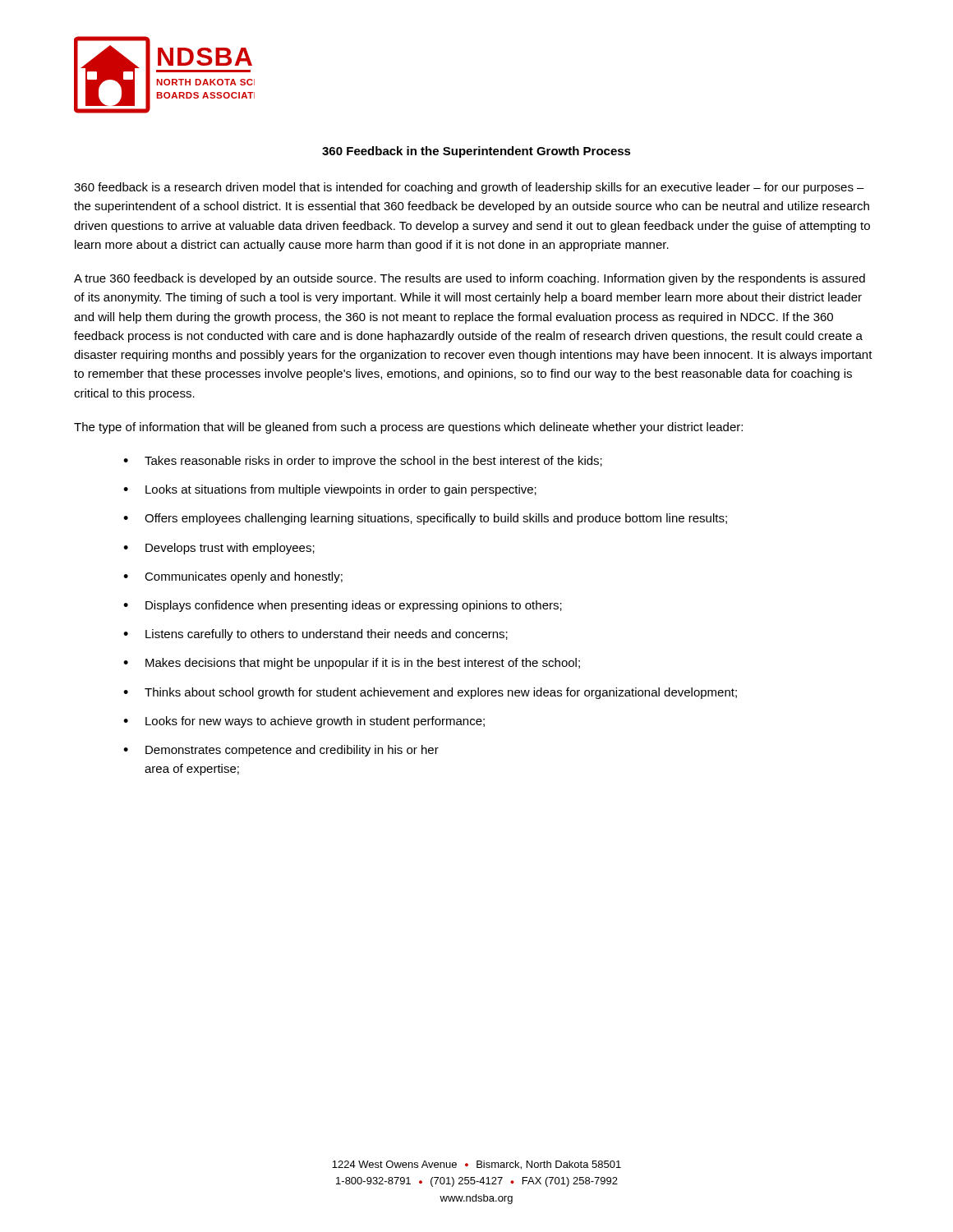
Task: Point to the text block starting "• Listens carefully to others to"
Action: 316,635
